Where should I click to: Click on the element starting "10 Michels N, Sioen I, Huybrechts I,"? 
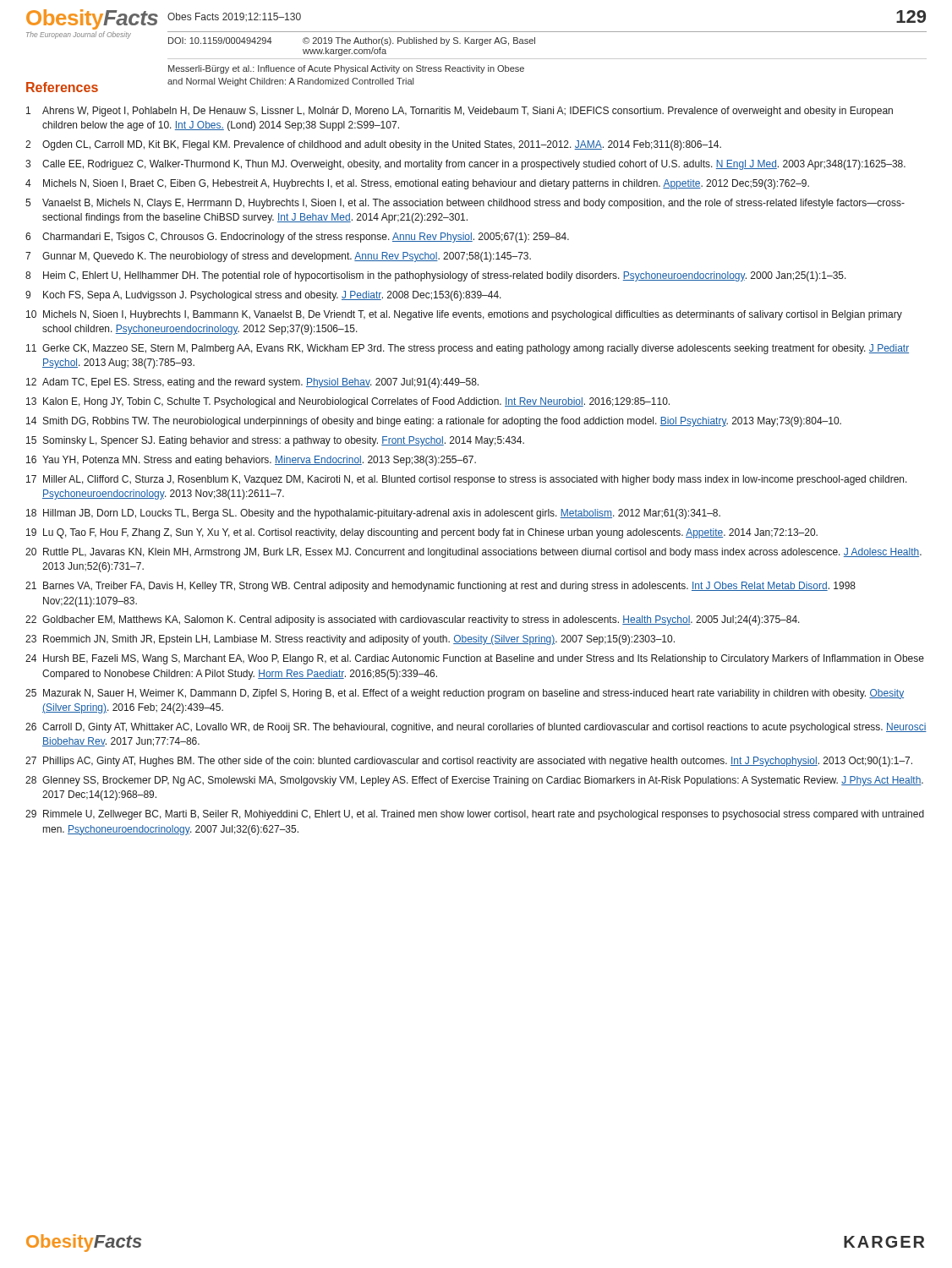[x=476, y=322]
